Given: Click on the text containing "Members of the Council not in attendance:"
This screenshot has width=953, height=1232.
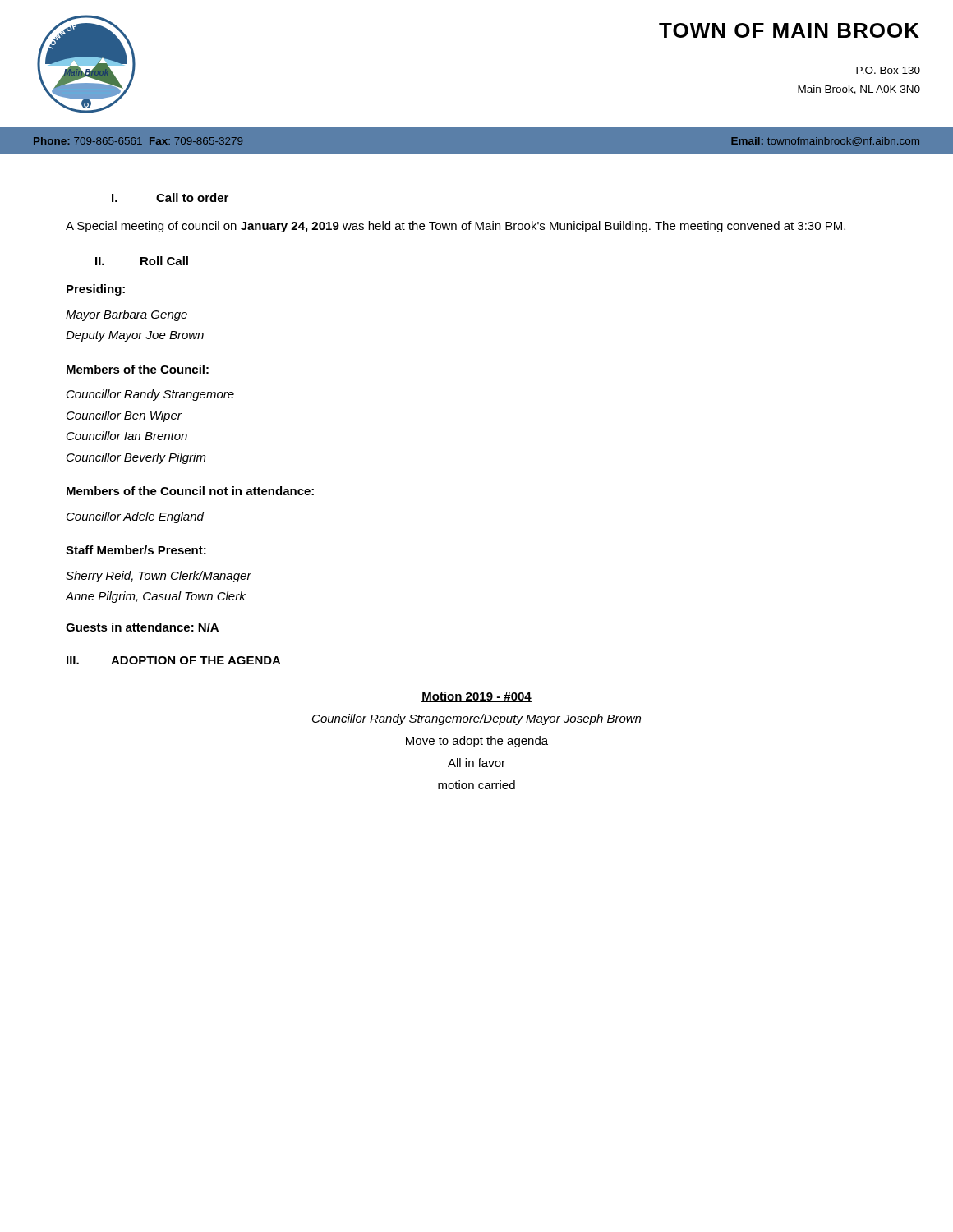Looking at the screenshot, I should tap(190, 491).
